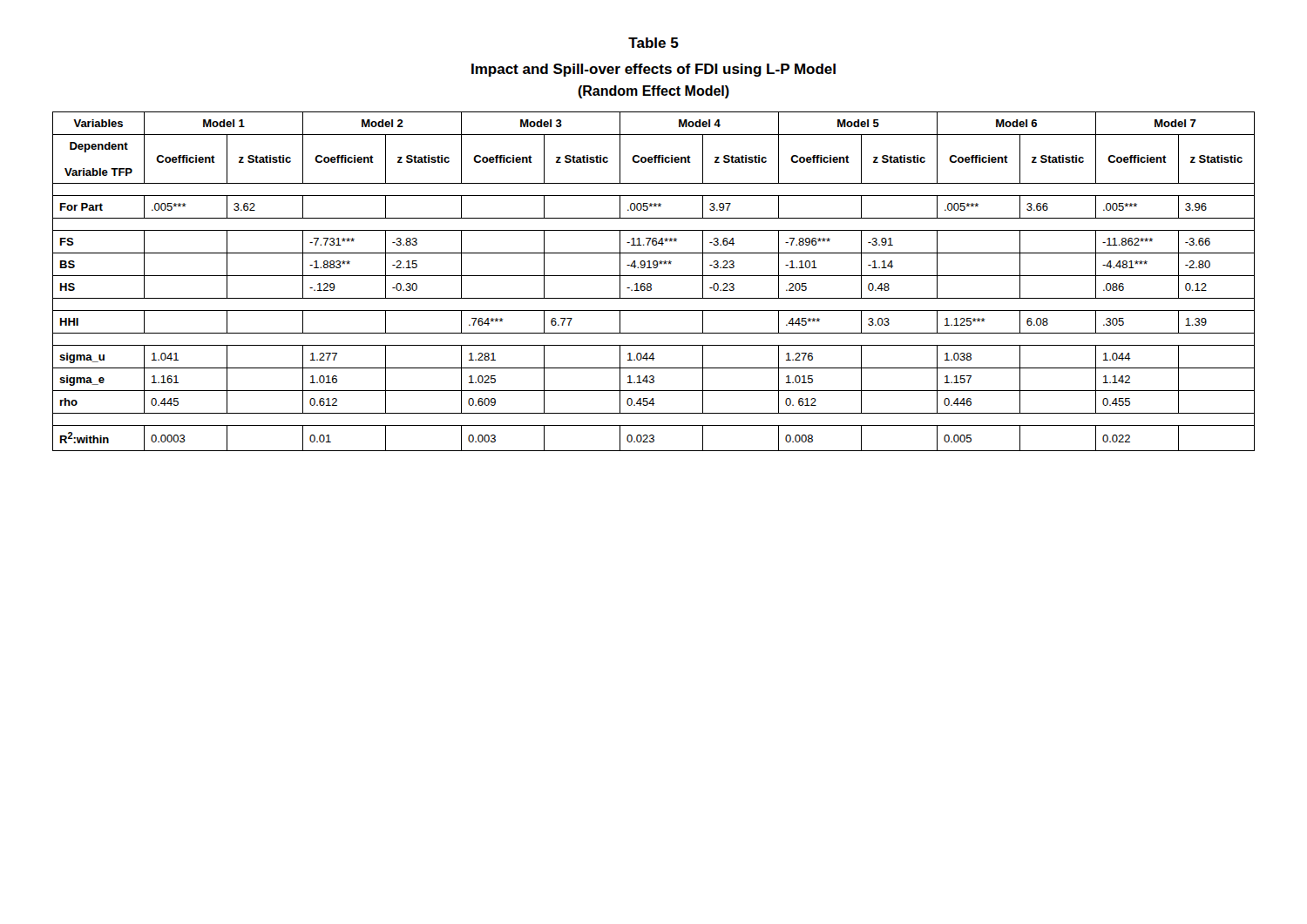Viewport: 1307px width, 924px height.
Task: Locate the table with the text "Model 1"
Action: pos(654,281)
